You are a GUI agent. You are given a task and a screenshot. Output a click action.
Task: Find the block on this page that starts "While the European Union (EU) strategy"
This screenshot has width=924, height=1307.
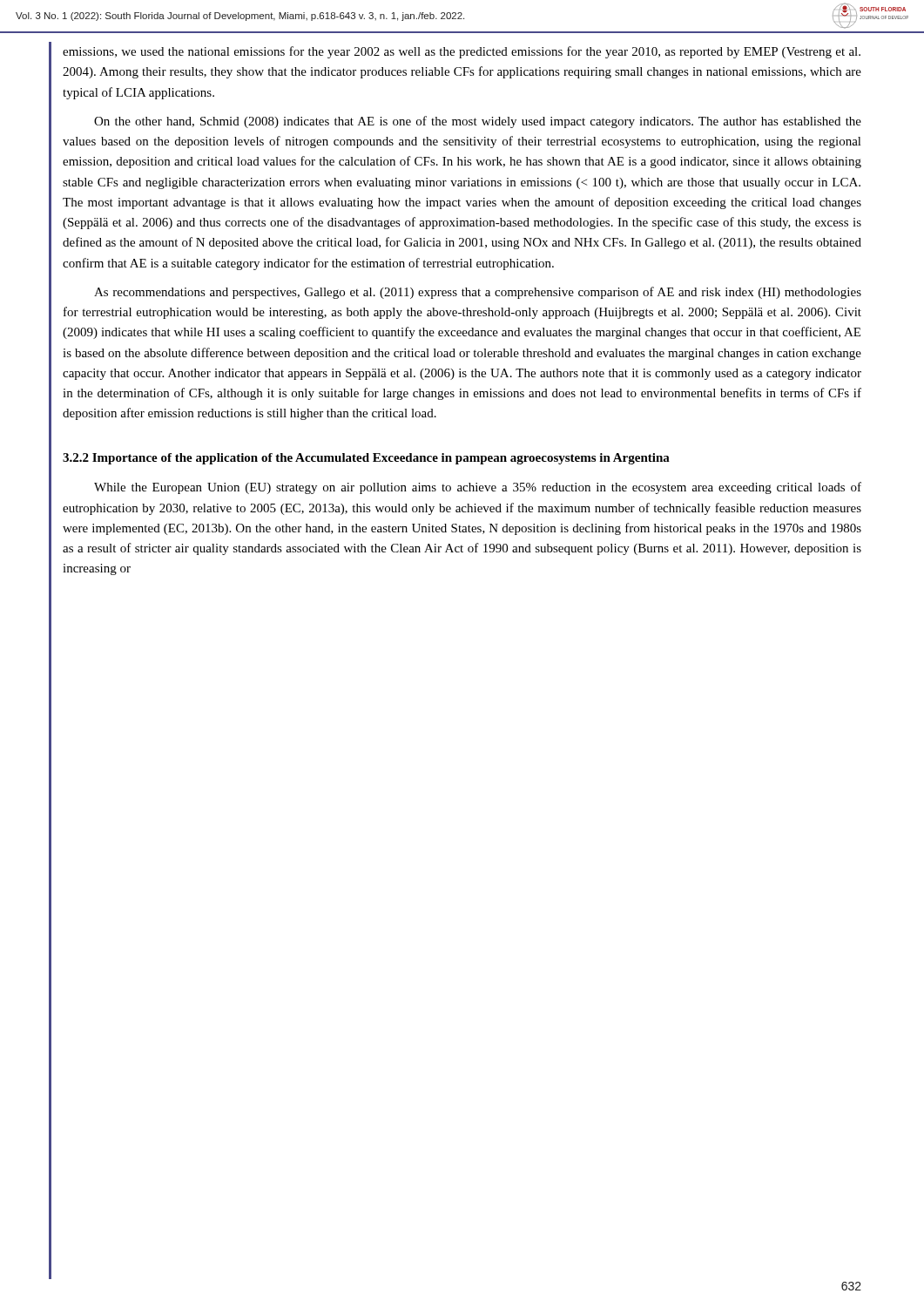coord(462,528)
